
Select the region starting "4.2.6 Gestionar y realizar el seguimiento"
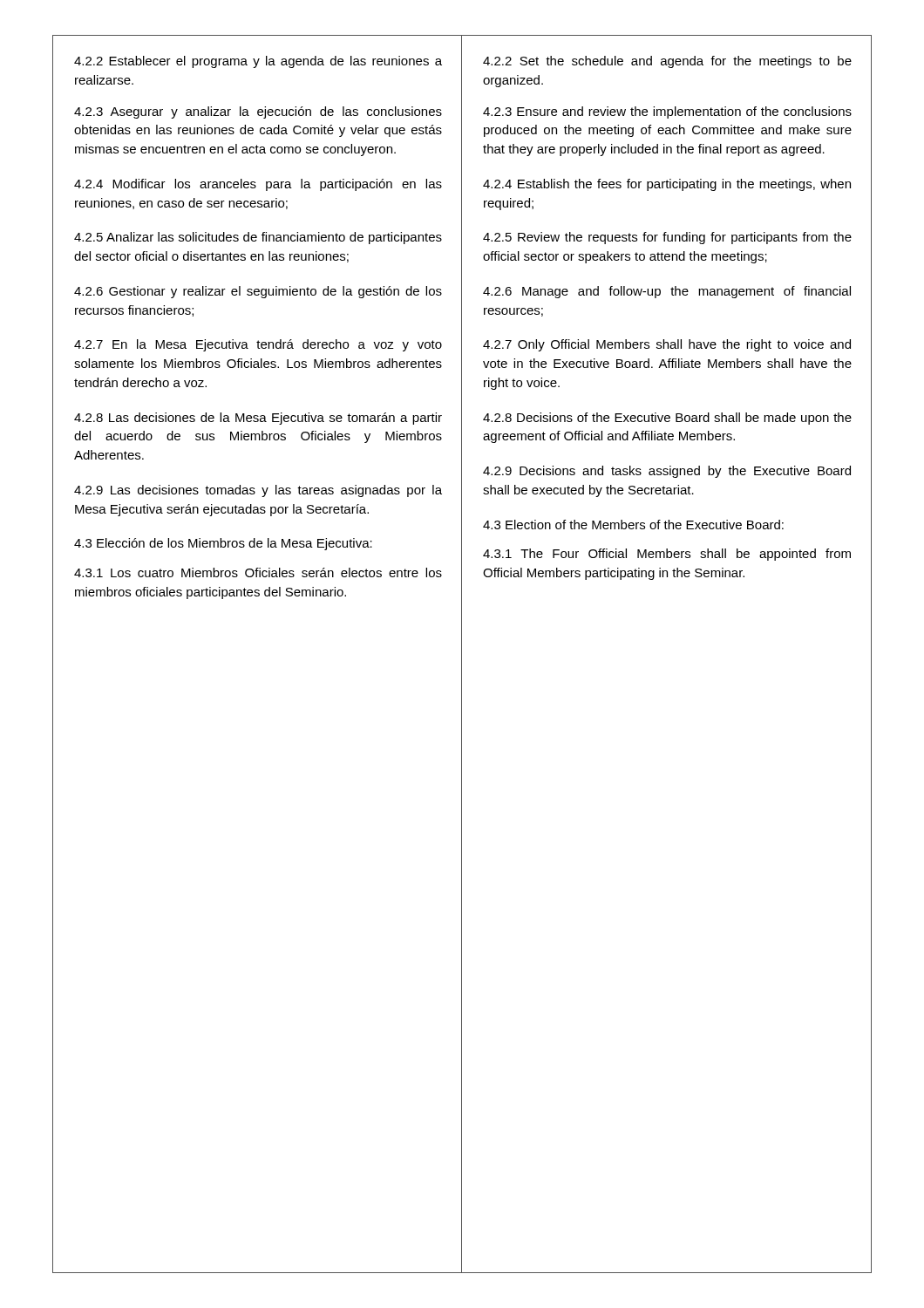[258, 300]
